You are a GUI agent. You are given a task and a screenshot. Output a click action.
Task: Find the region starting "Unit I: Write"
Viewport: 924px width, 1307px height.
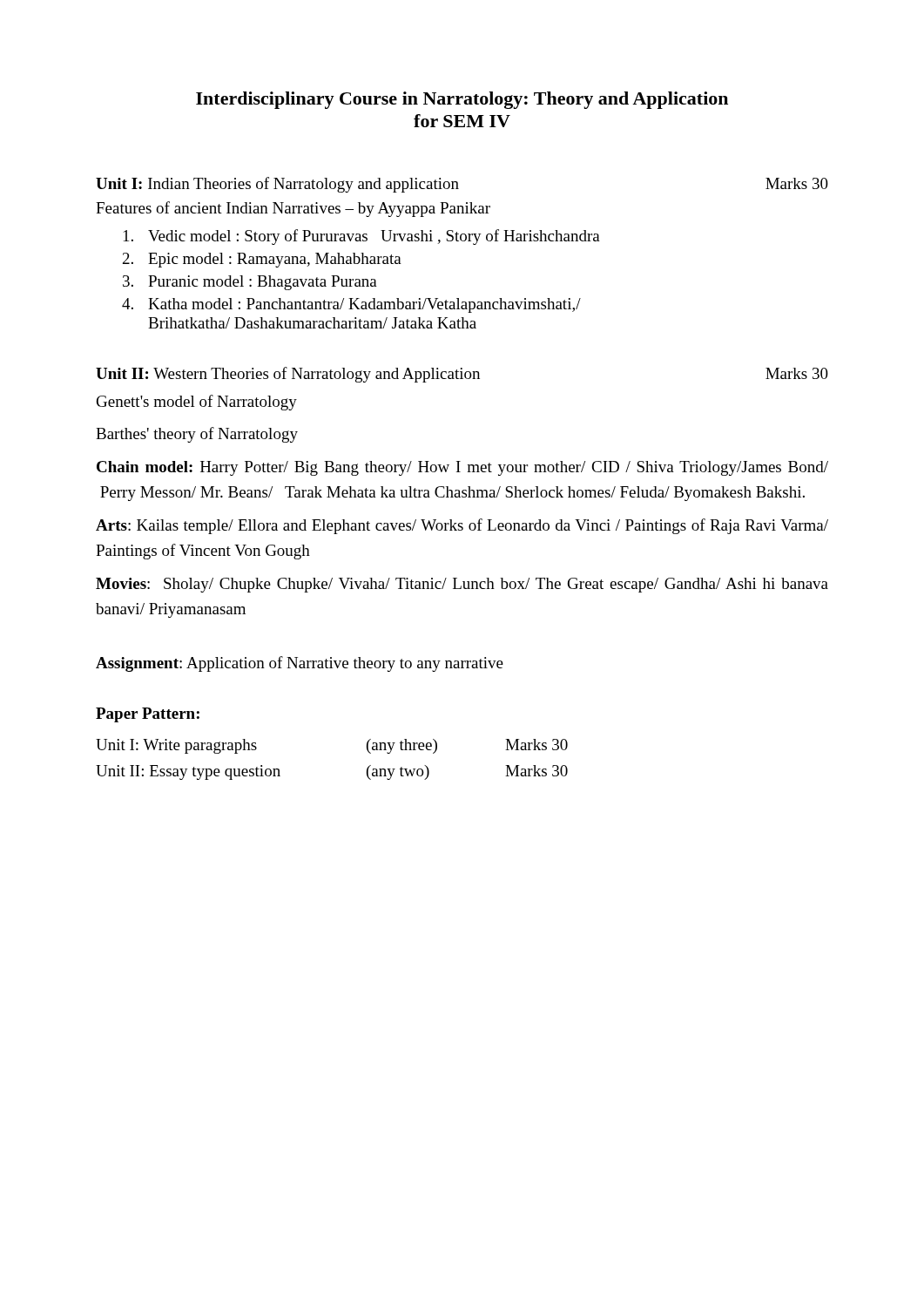(x=187, y=746)
